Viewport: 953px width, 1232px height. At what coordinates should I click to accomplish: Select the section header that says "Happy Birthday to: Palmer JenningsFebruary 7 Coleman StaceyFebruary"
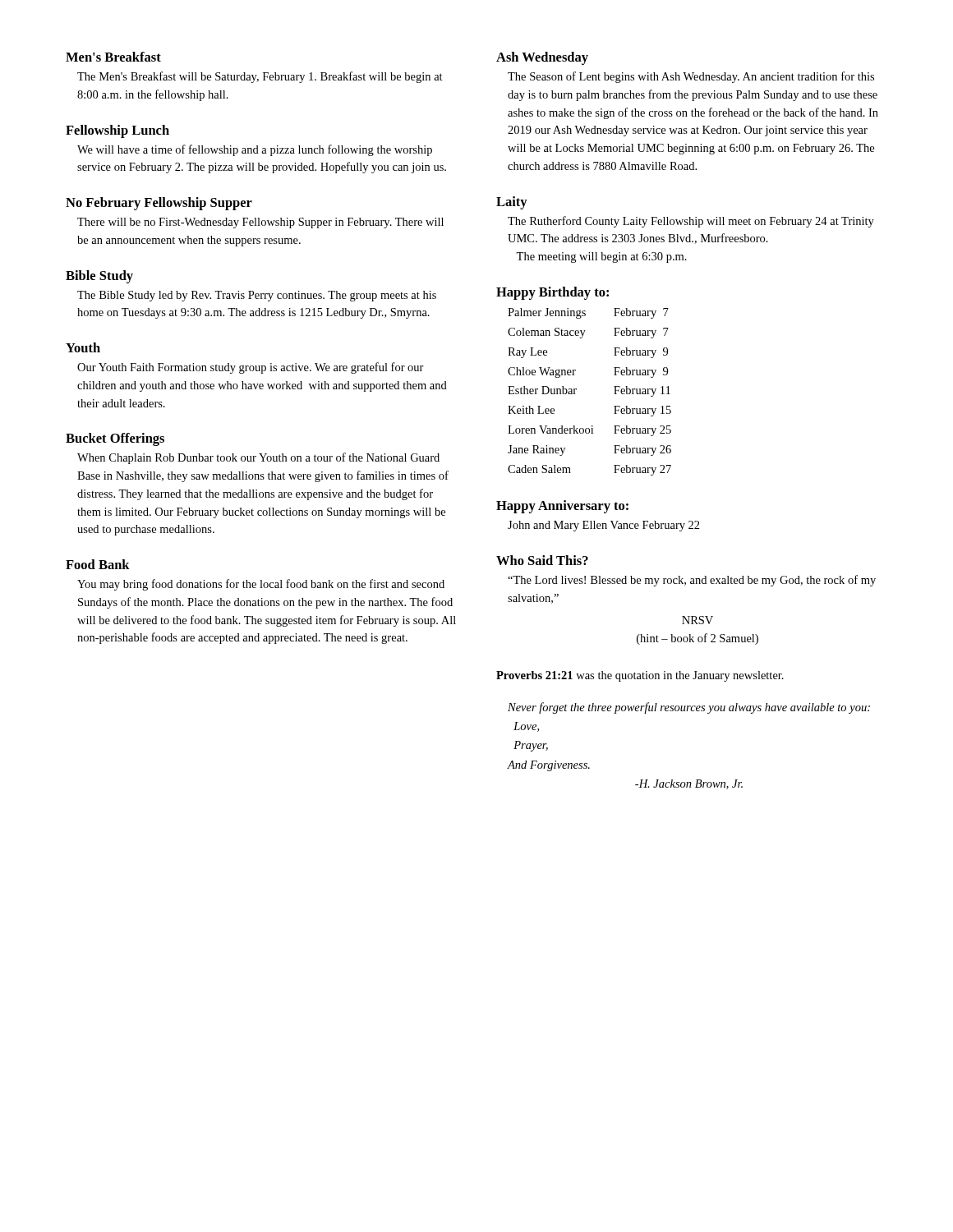tap(552, 293)
